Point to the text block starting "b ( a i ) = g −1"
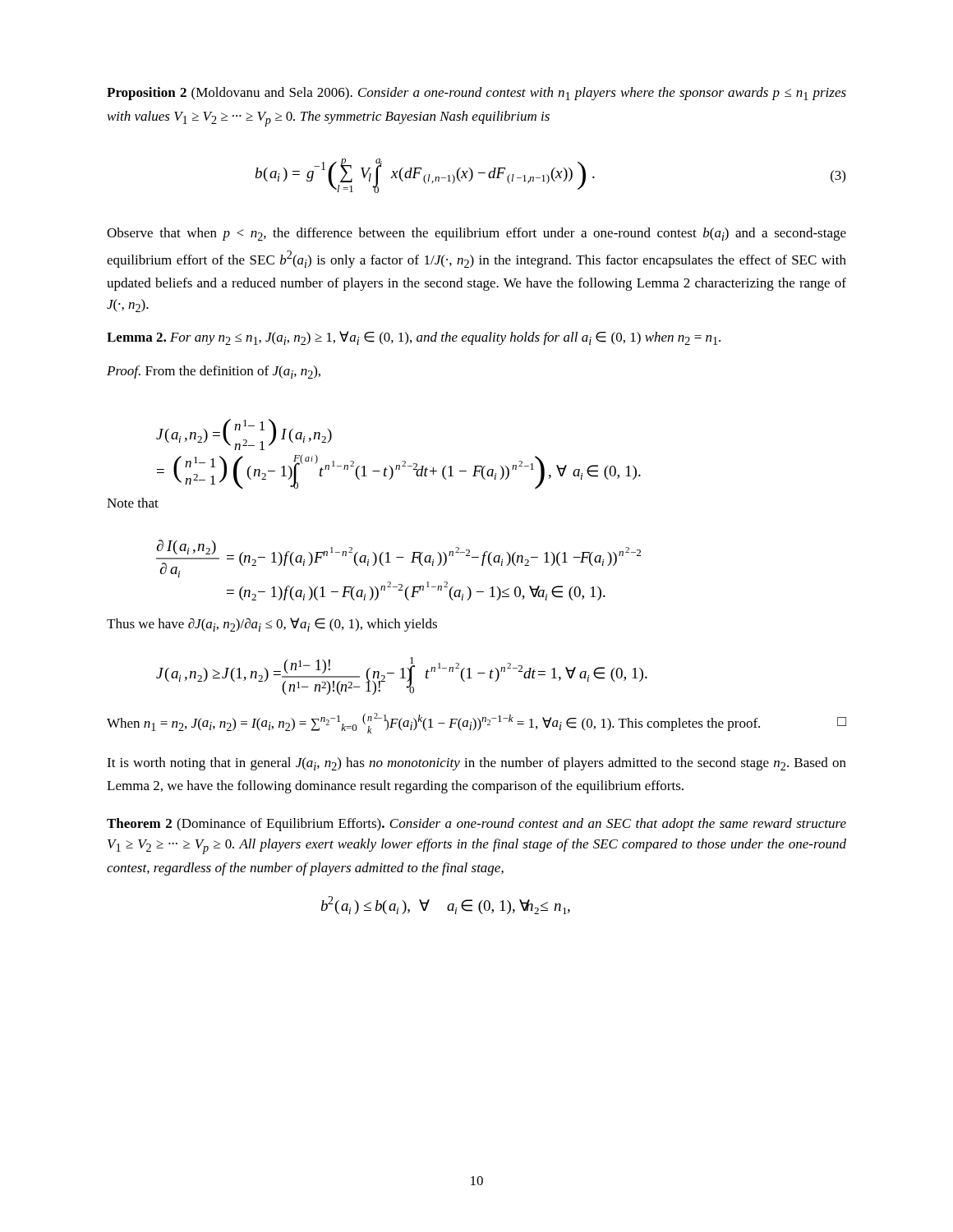The height and width of the screenshot is (1232, 953). point(546,176)
